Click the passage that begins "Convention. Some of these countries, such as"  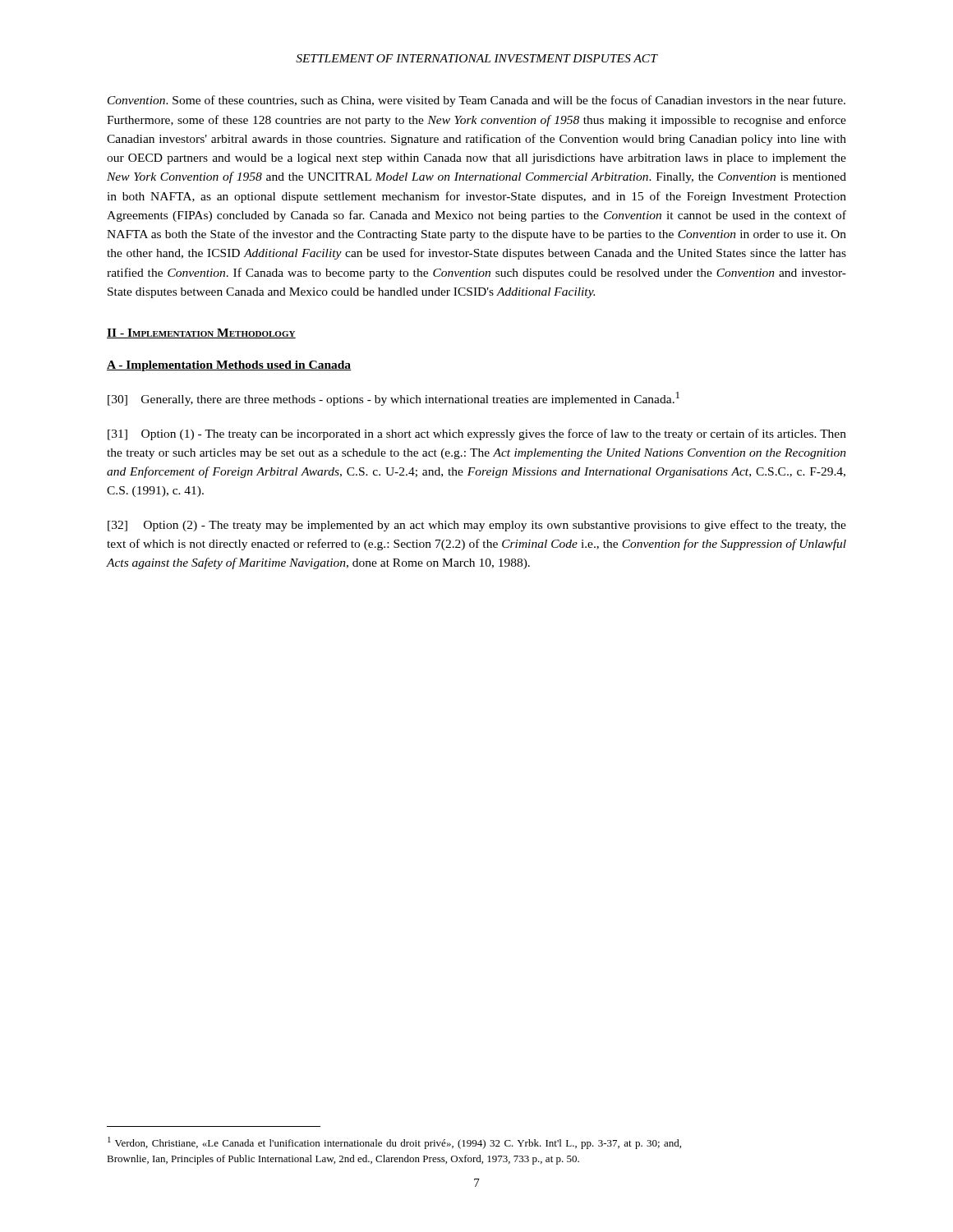pyautogui.click(x=476, y=196)
